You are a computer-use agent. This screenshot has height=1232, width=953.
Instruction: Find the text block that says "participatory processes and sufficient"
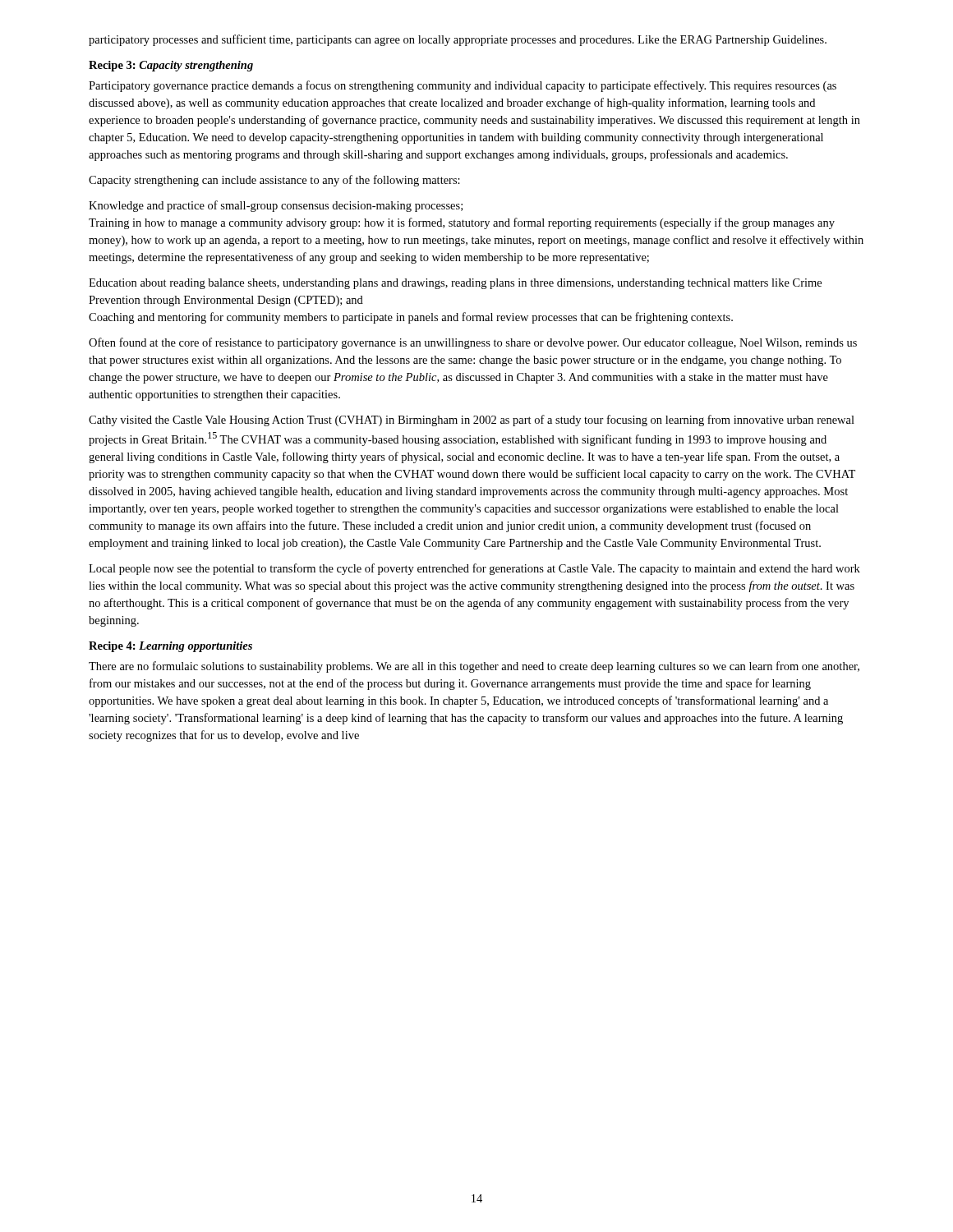[476, 40]
